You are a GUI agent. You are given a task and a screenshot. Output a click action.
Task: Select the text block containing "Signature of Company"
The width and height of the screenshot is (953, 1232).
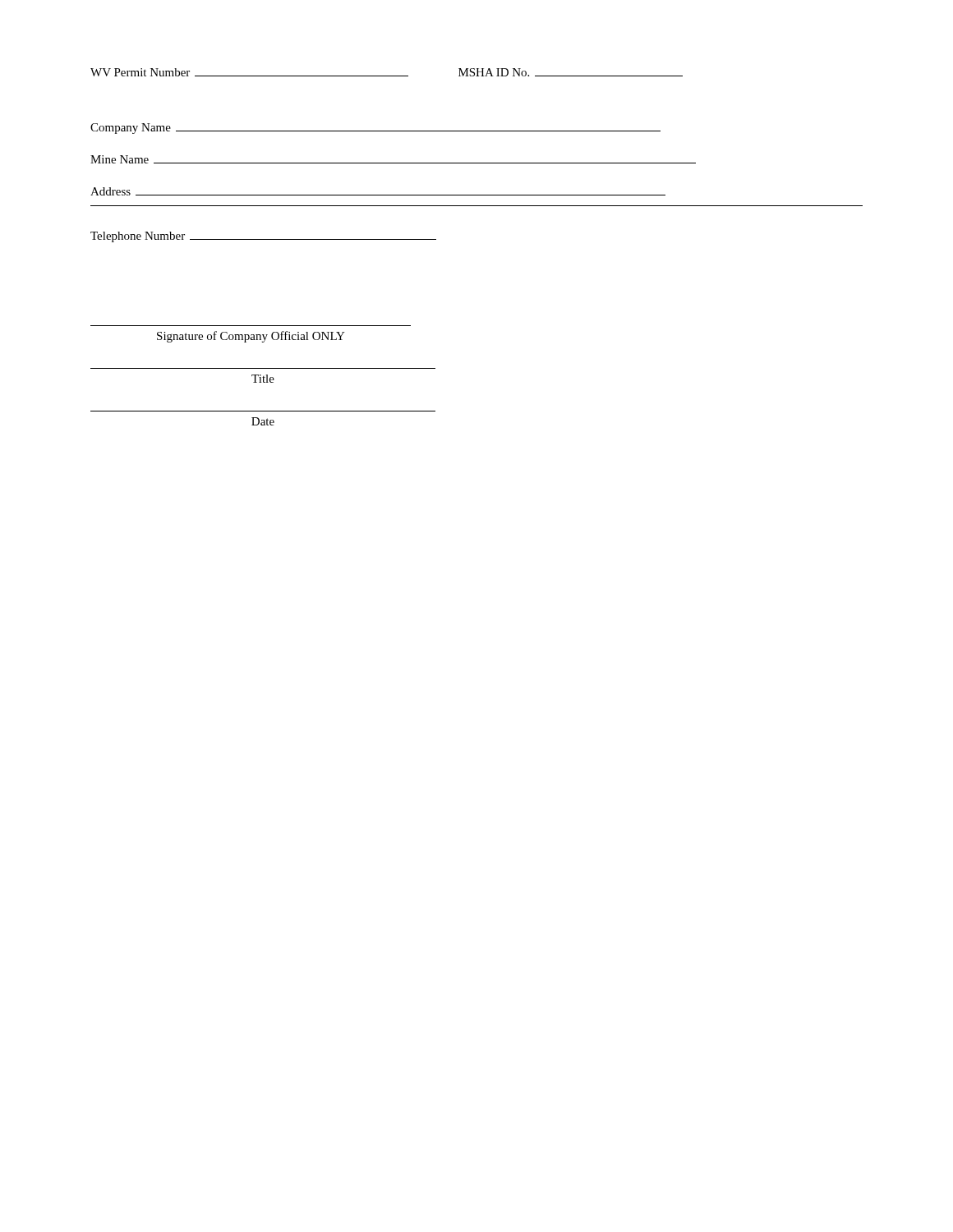click(x=251, y=334)
